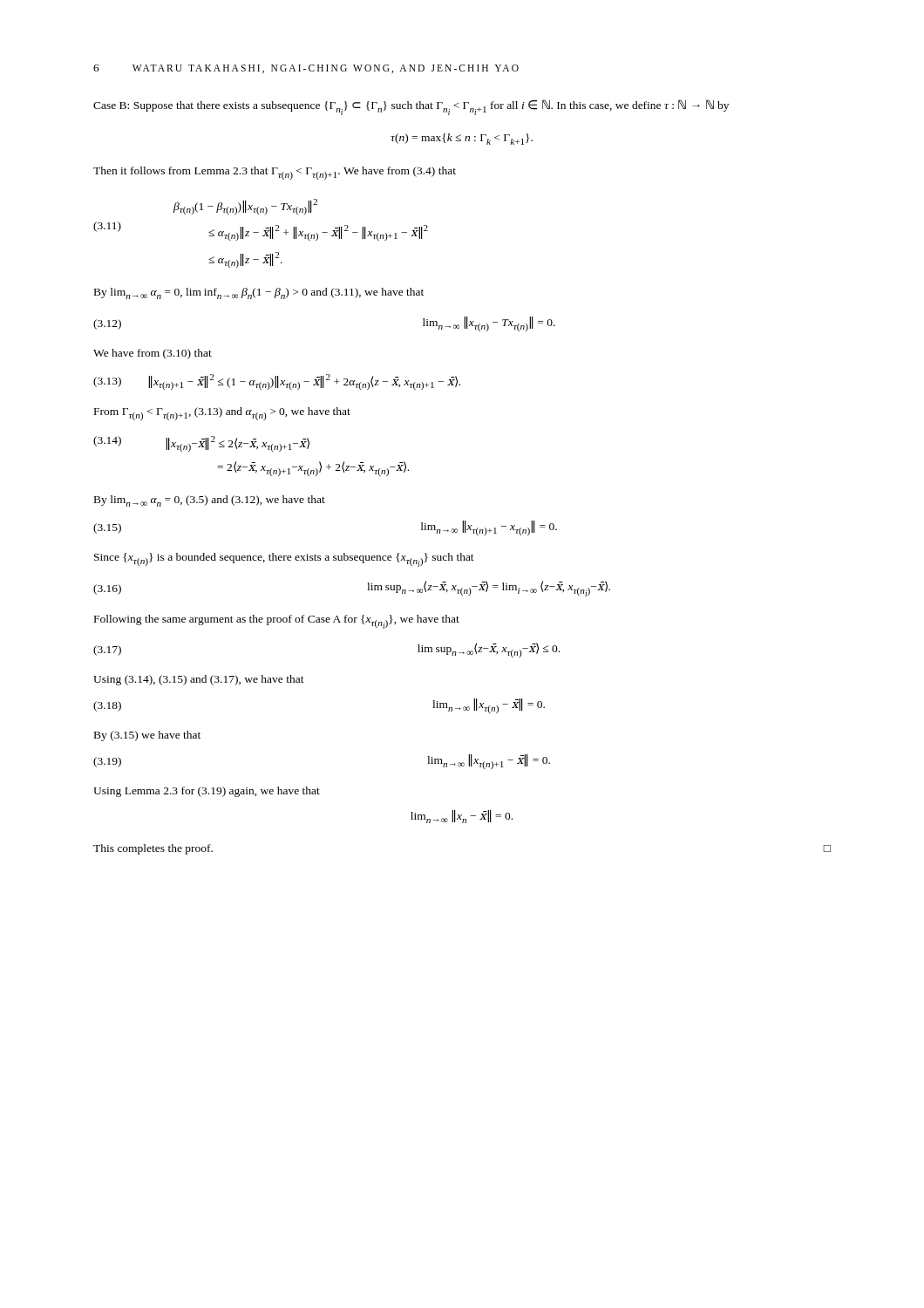Select the passage starting "limn→∞ ‖xn − x̄‖ = 0."
This screenshot has width=924, height=1308.
point(462,817)
